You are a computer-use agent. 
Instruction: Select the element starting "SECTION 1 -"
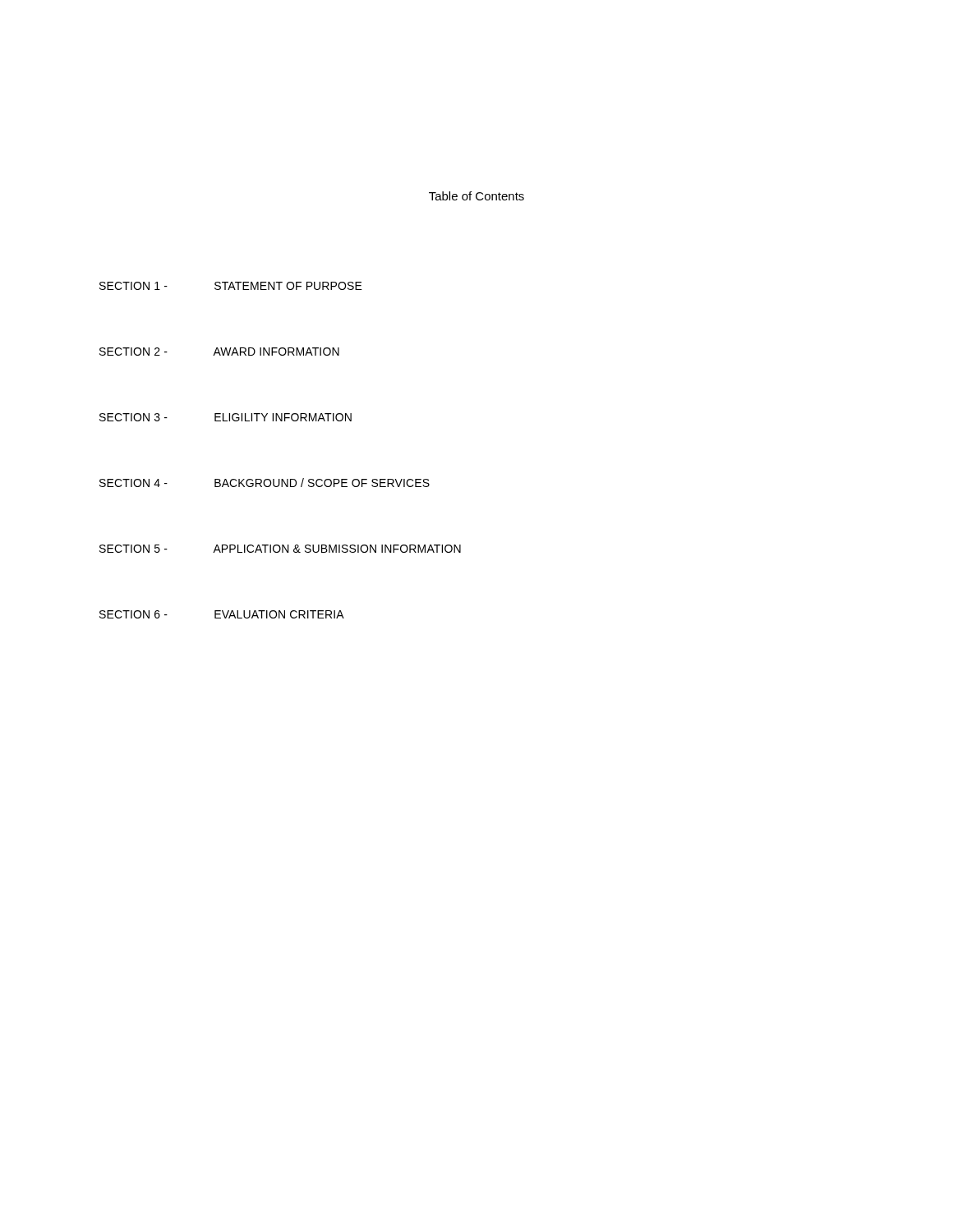coord(230,286)
